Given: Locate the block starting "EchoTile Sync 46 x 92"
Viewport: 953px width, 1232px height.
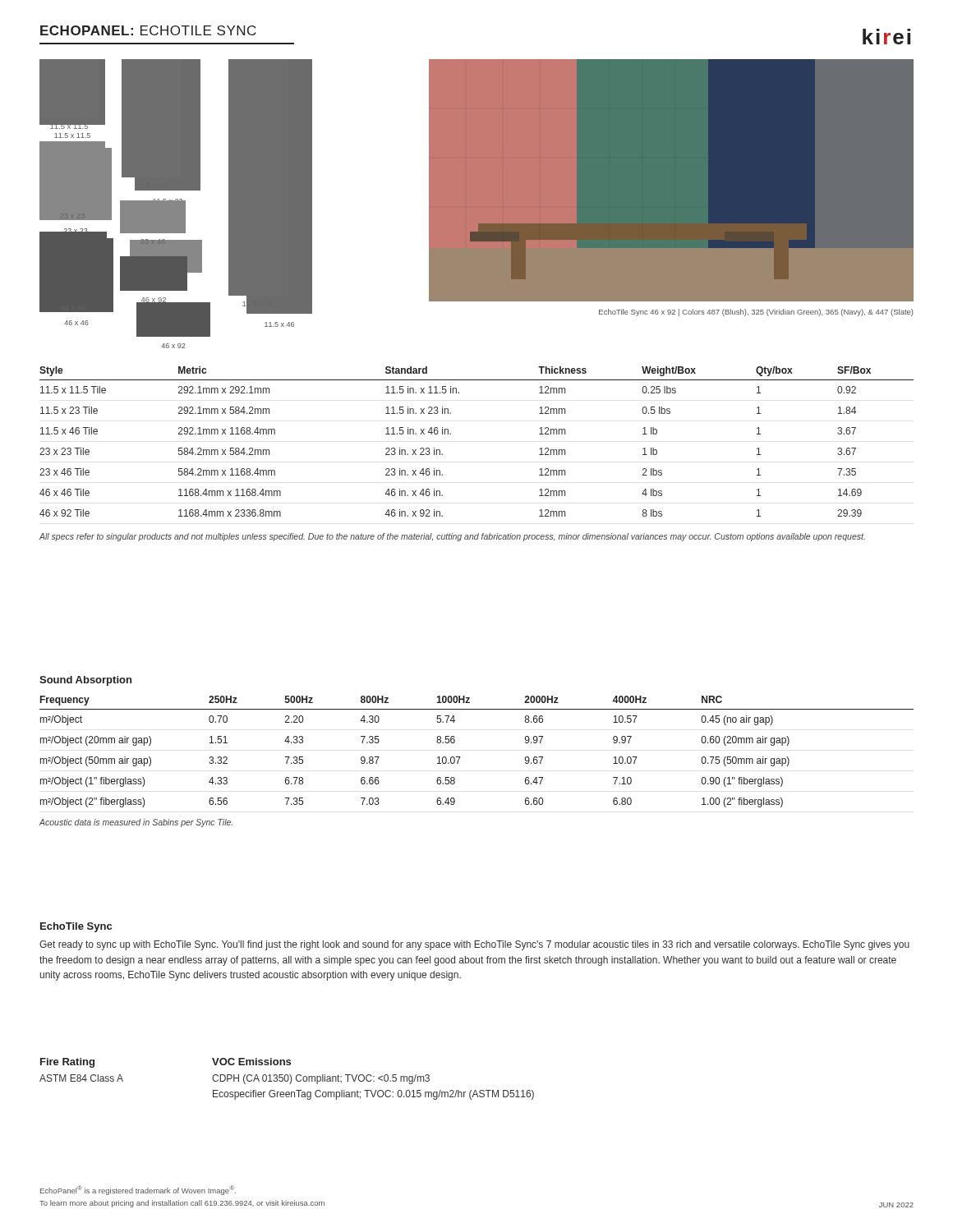Looking at the screenshot, I should pos(756,312).
